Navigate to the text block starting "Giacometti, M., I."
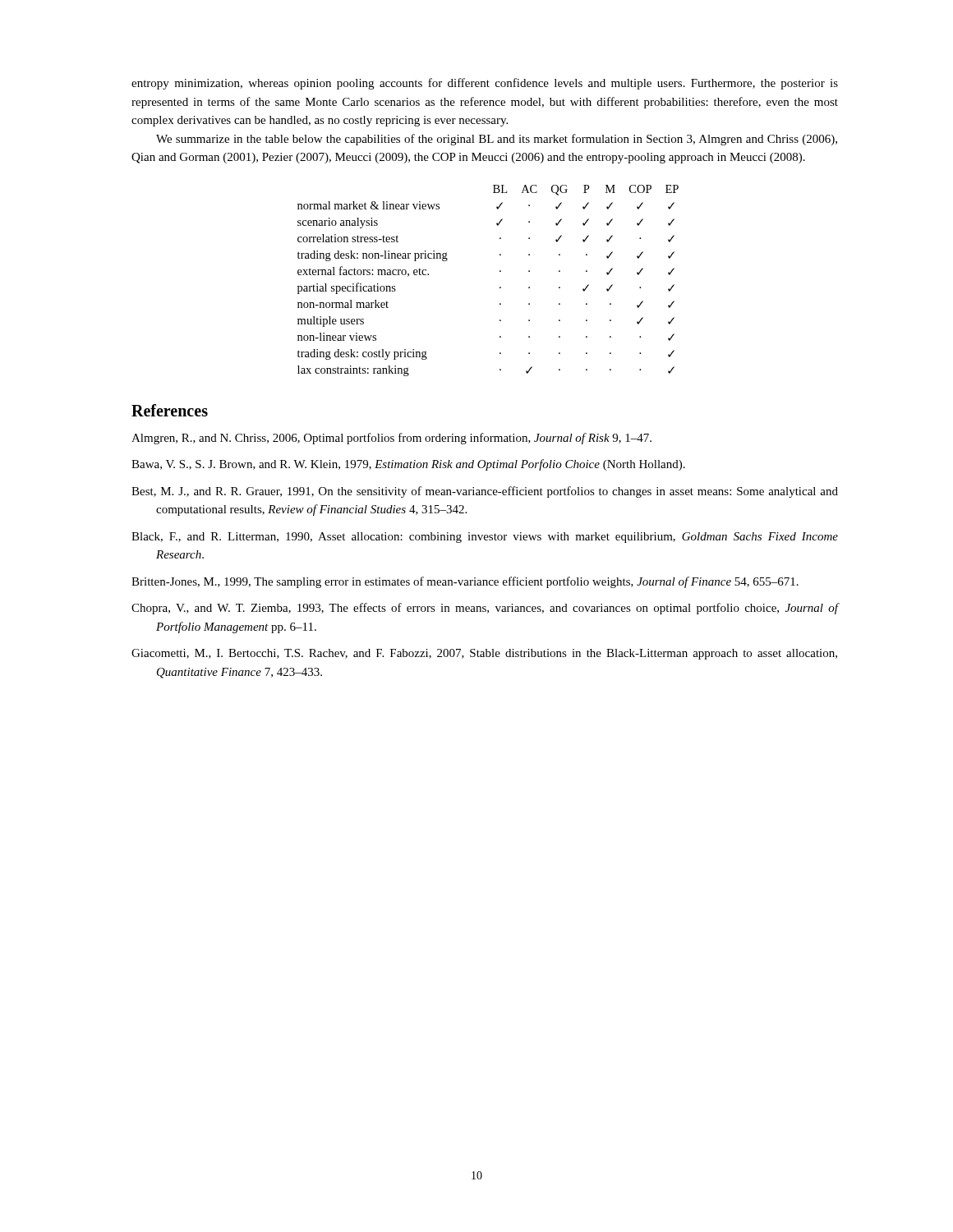Screen dimensions: 1232x953 [x=485, y=662]
